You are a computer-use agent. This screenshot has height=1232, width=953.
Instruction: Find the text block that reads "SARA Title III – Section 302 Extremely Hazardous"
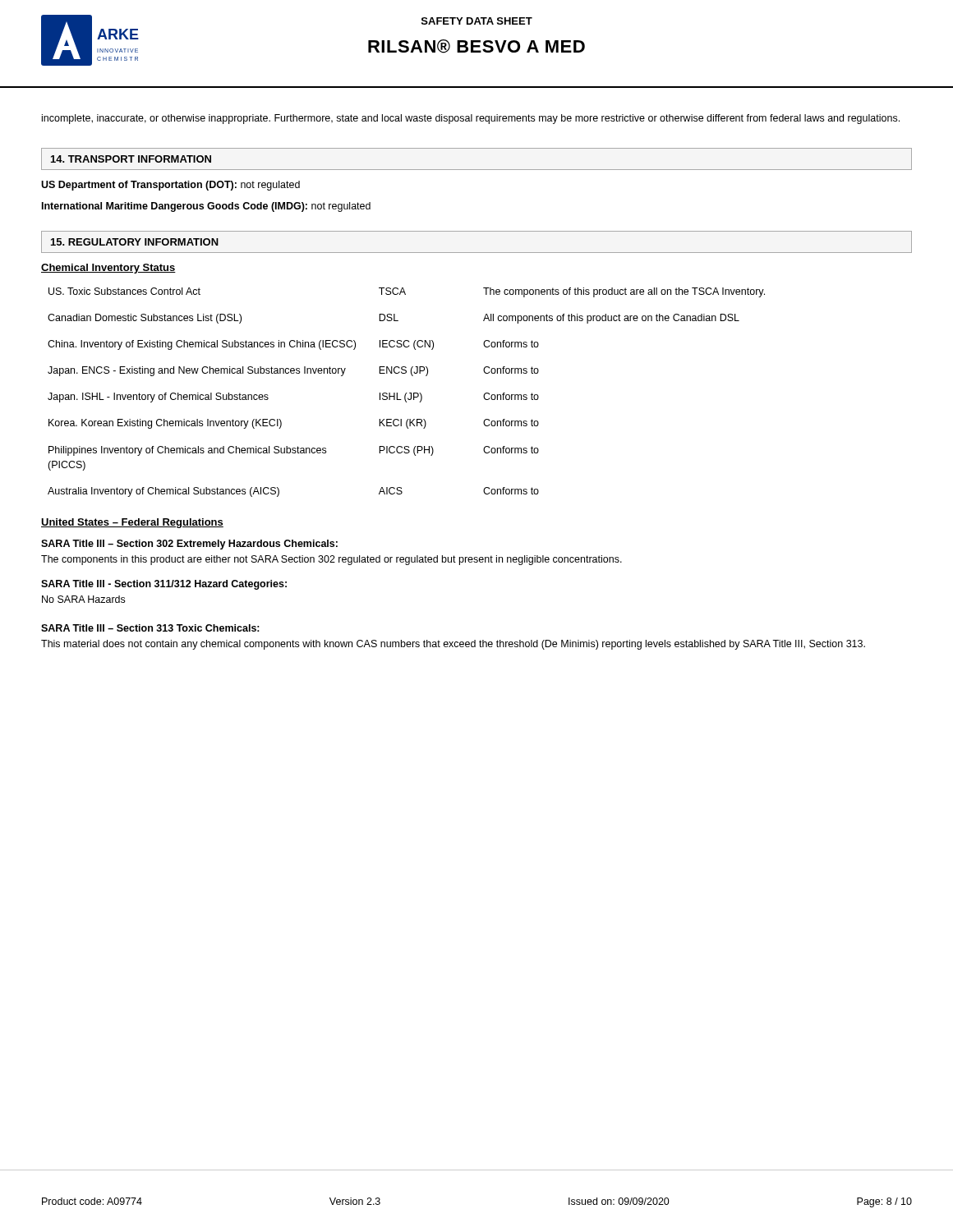(332, 551)
